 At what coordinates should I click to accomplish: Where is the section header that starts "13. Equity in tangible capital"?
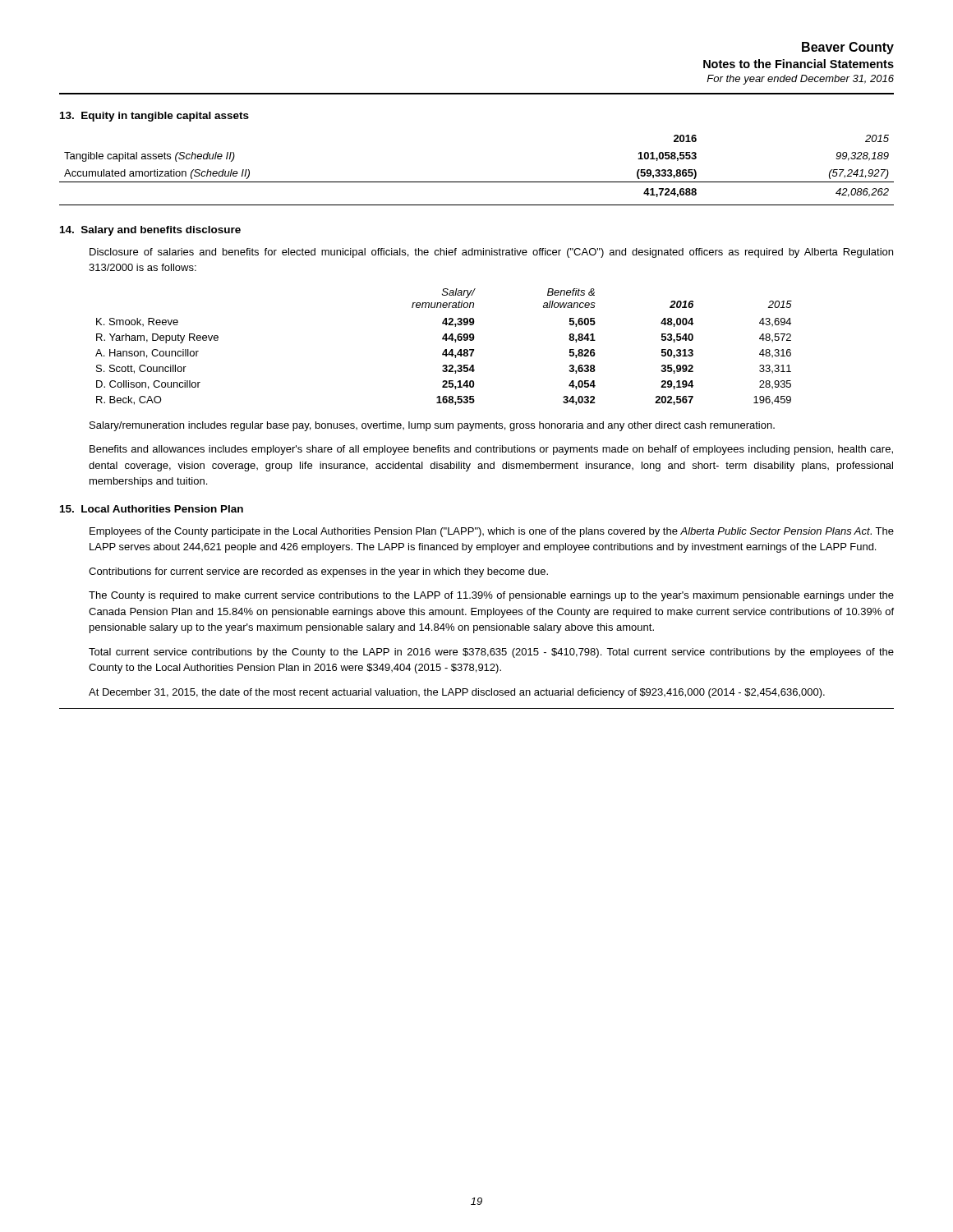(154, 115)
